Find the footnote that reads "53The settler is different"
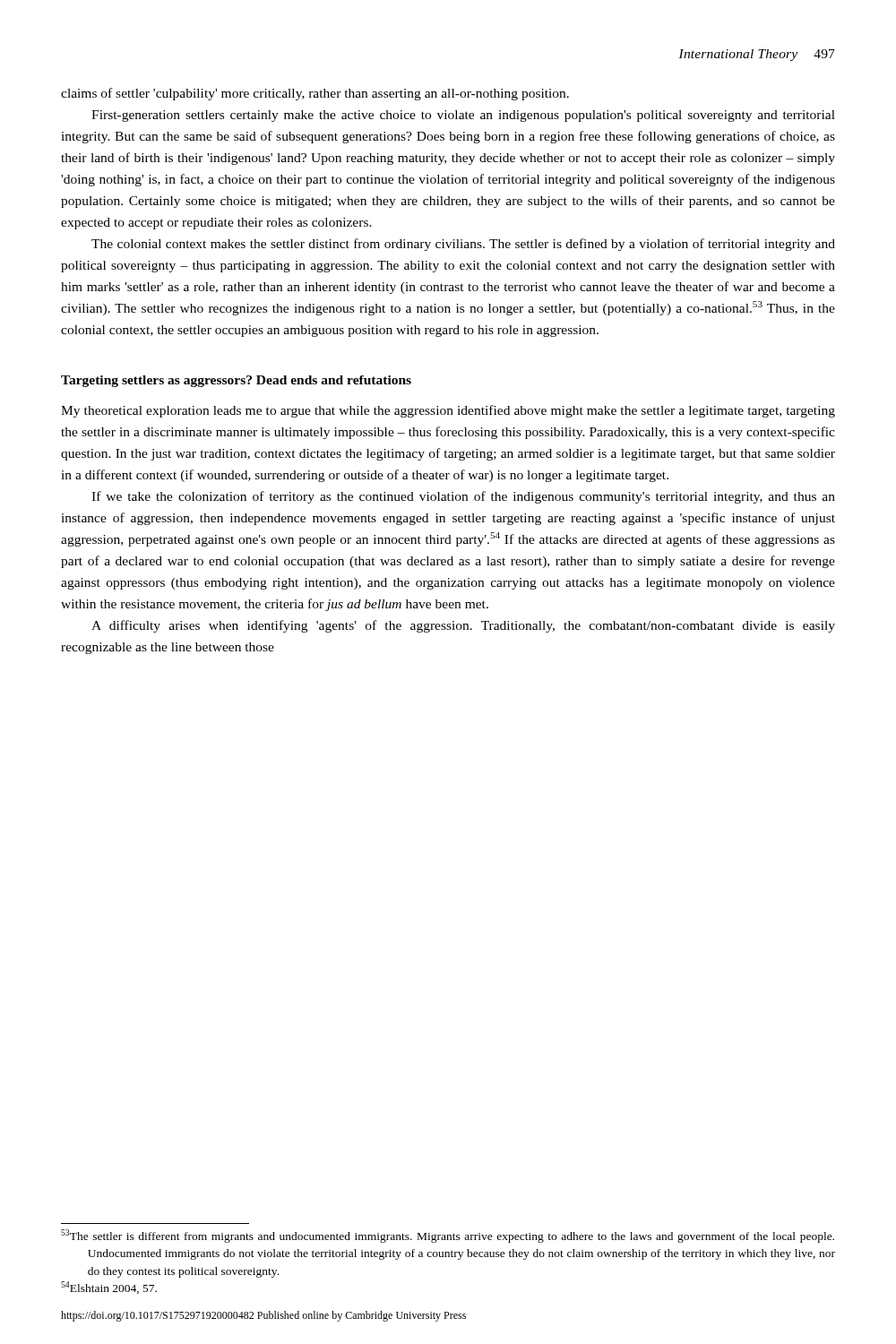 (x=448, y=1262)
